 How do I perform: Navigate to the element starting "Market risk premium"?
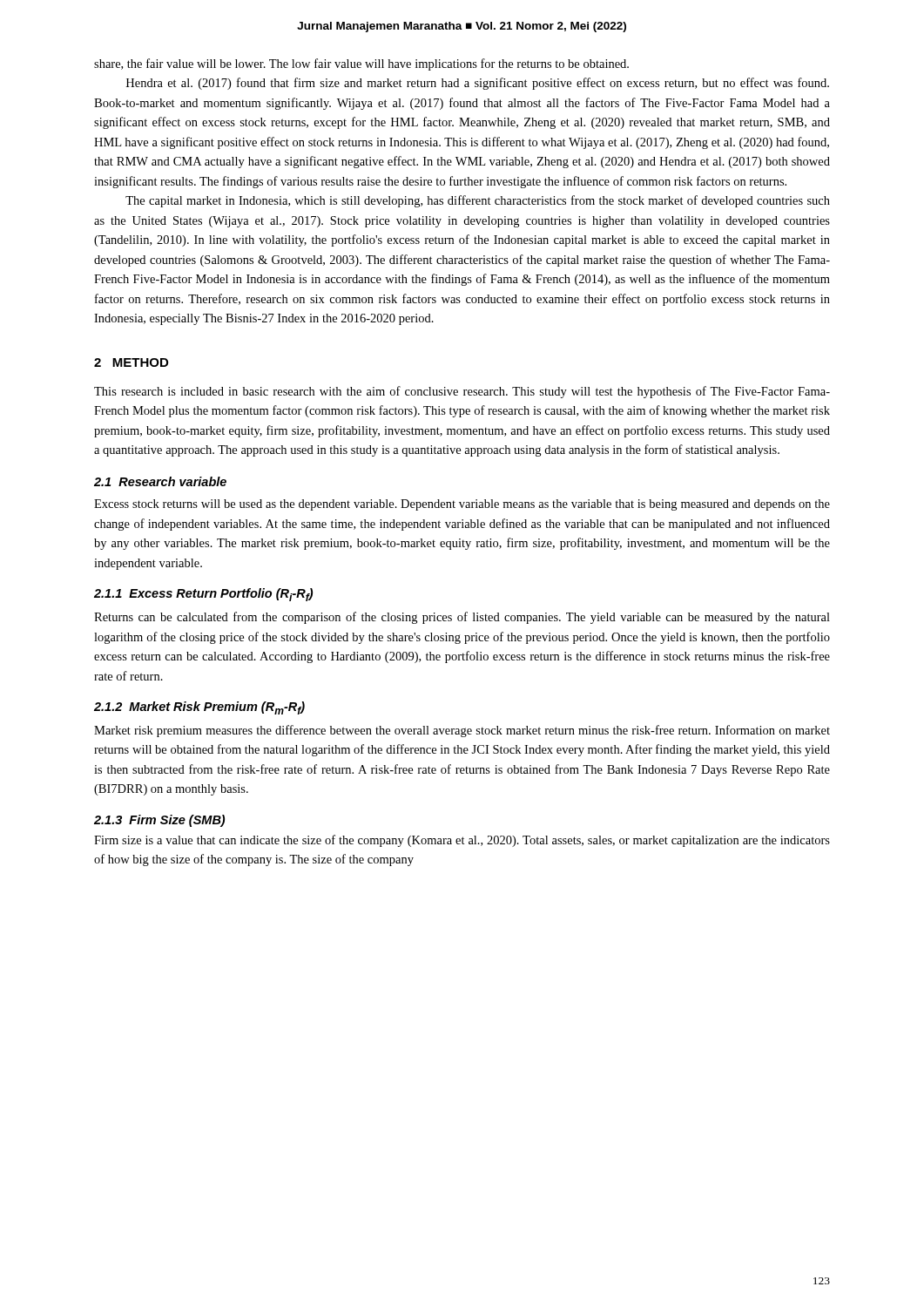coord(462,760)
